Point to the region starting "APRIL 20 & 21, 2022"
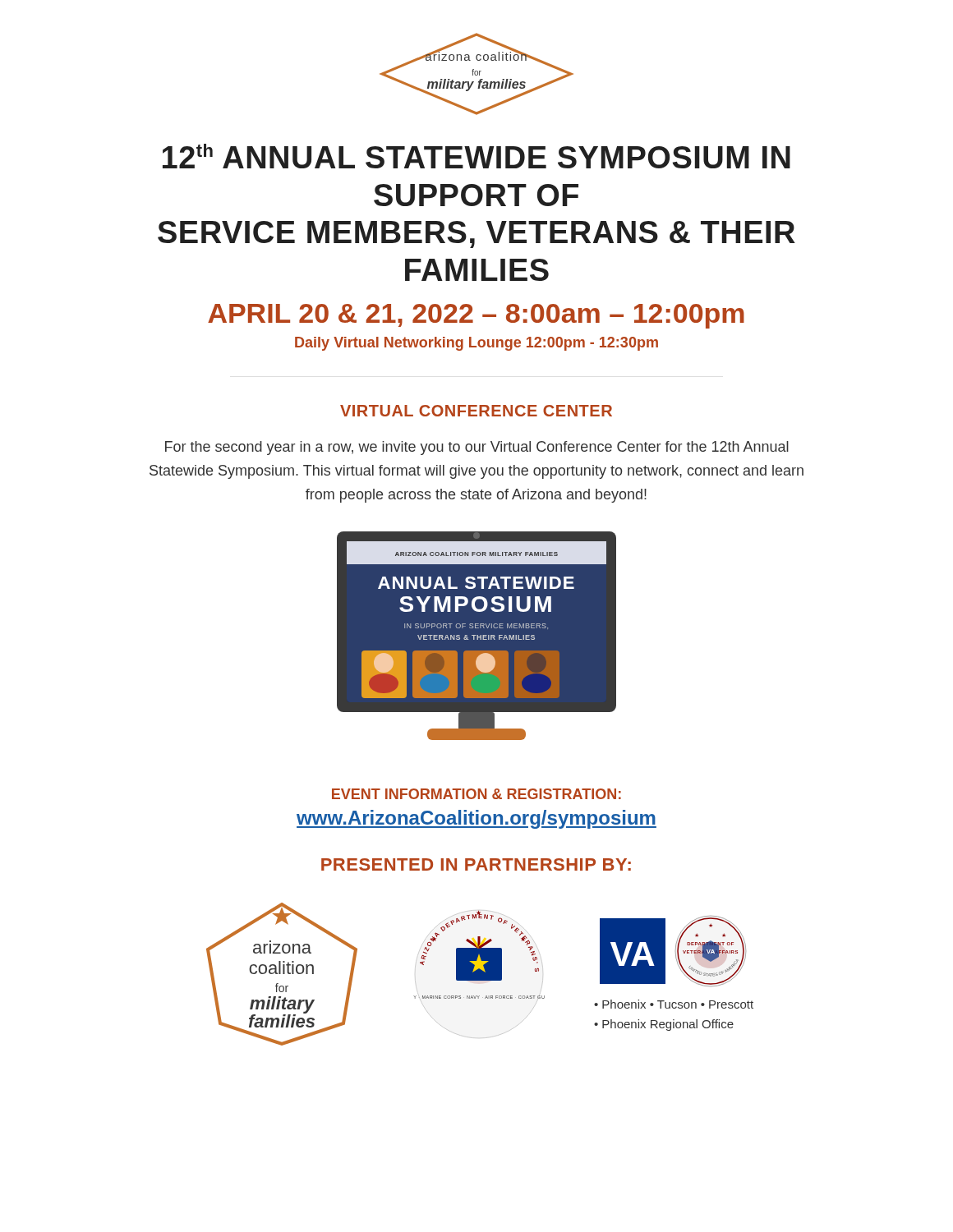 pos(476,313)
